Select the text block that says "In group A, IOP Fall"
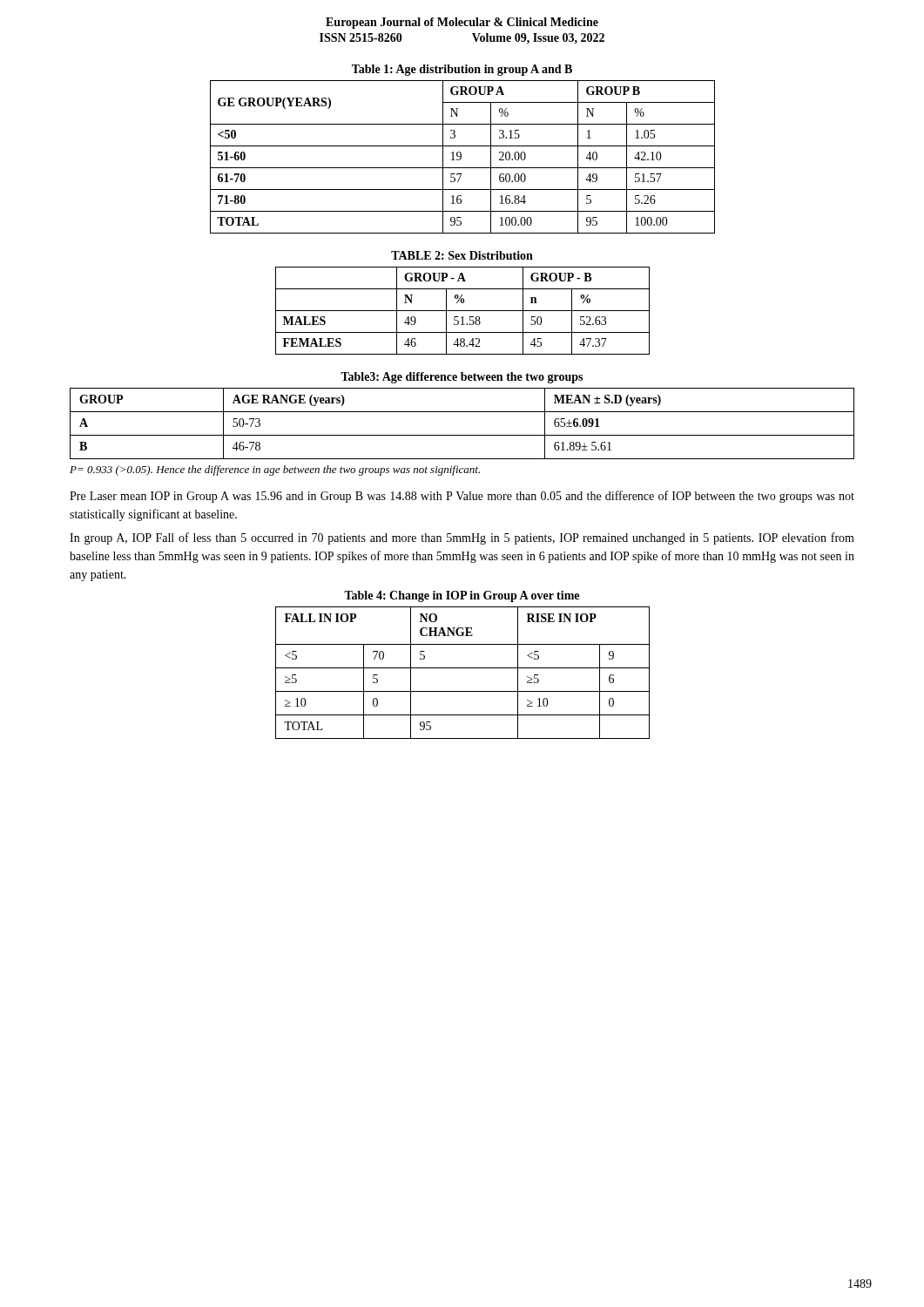The width and height of the screenshot is (924, 1307). coord(462,556)
